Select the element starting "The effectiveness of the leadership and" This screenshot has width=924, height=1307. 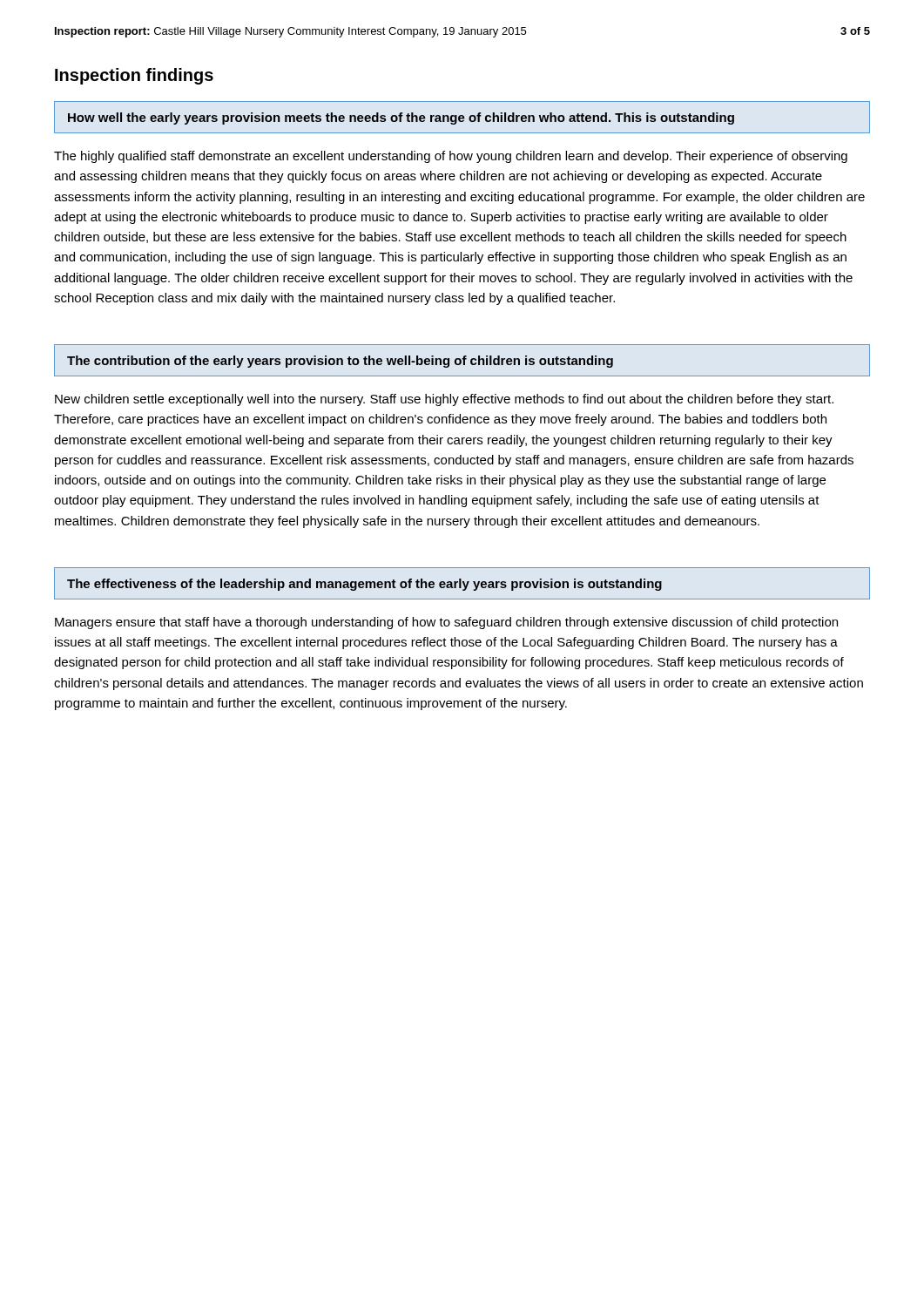click(x=462, y=583)
